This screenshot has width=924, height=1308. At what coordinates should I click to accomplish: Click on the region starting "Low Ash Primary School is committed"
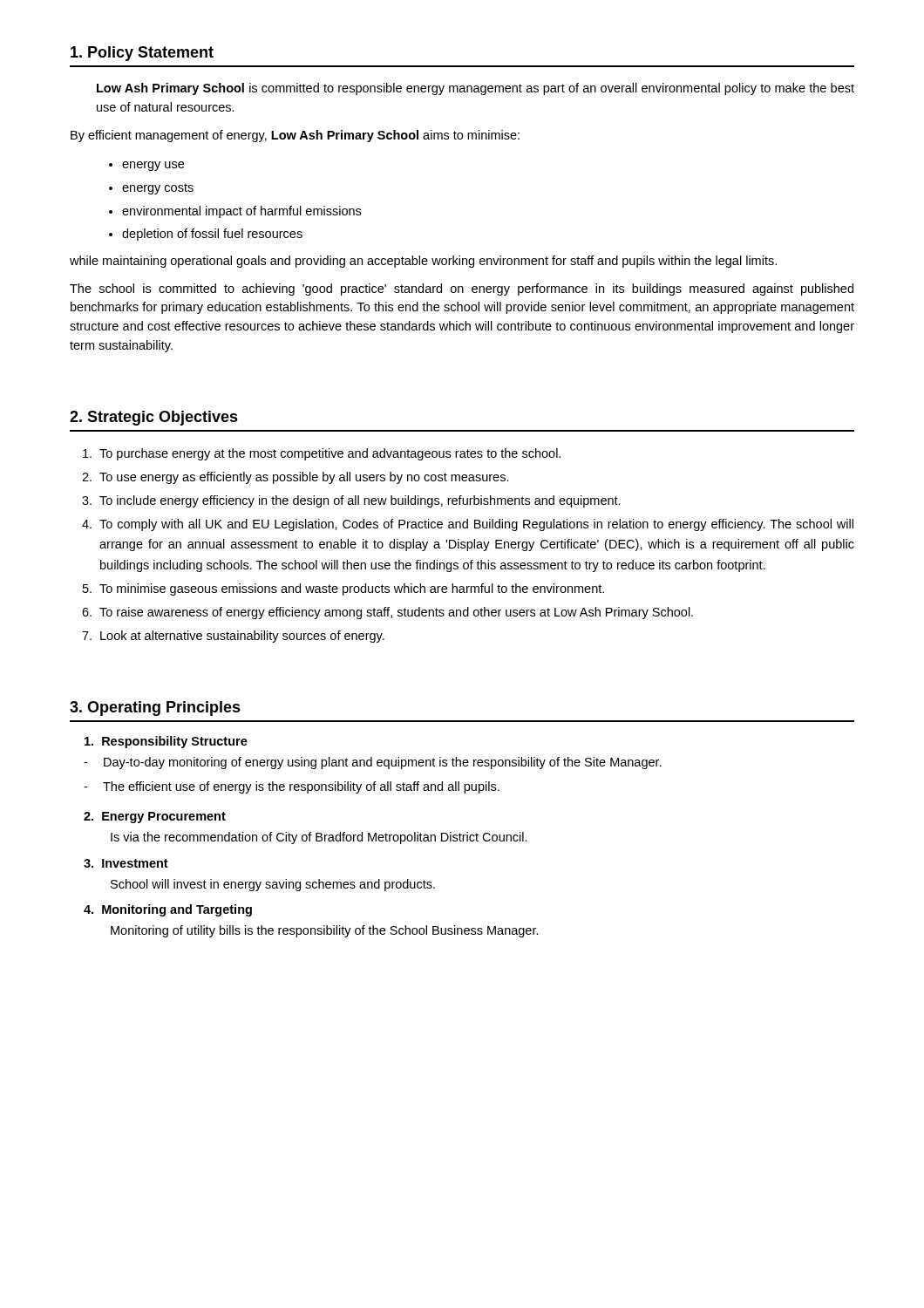pyautogui.click(x=475, y=98)
